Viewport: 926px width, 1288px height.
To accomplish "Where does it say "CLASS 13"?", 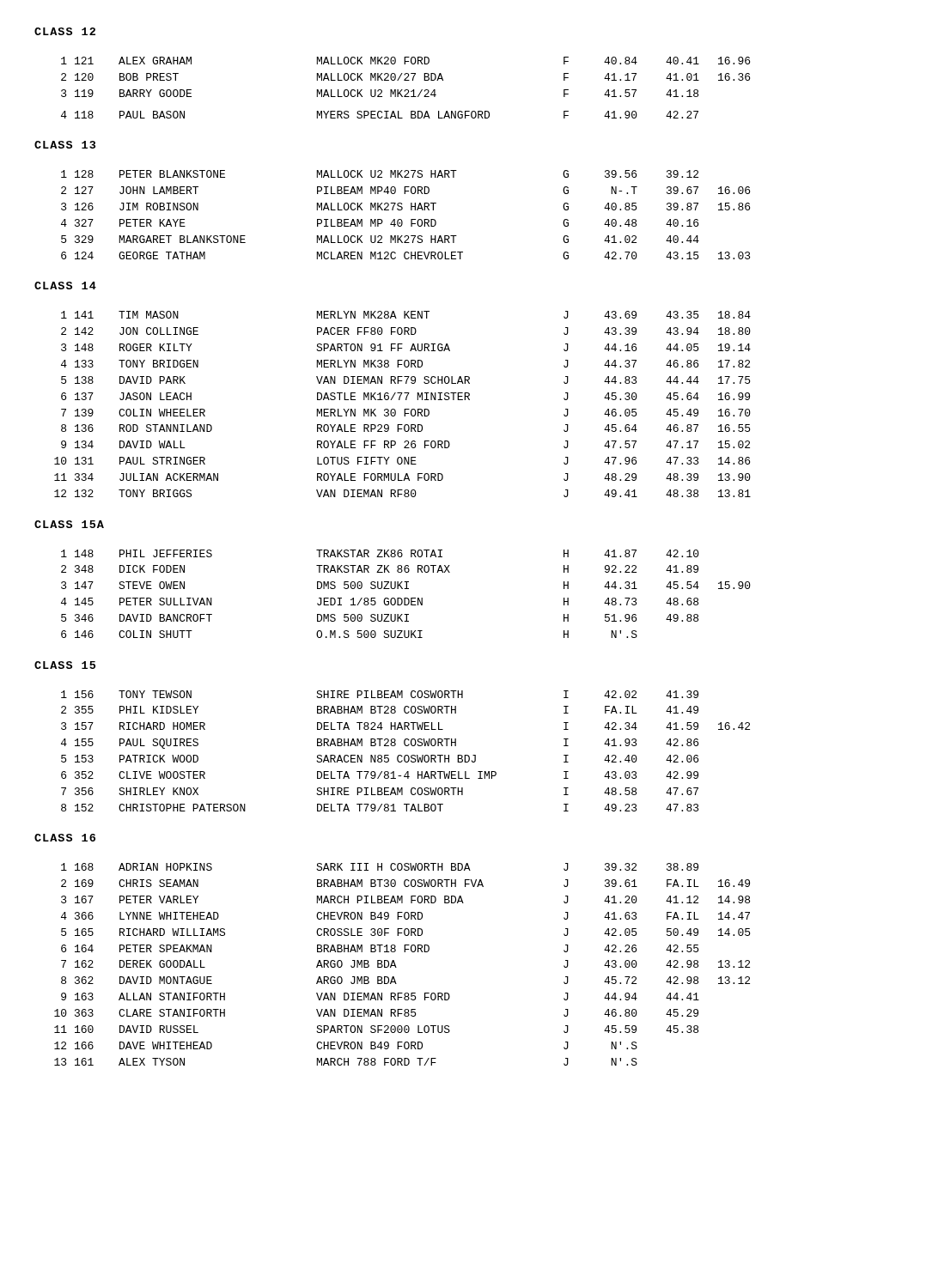I will 65,145.
